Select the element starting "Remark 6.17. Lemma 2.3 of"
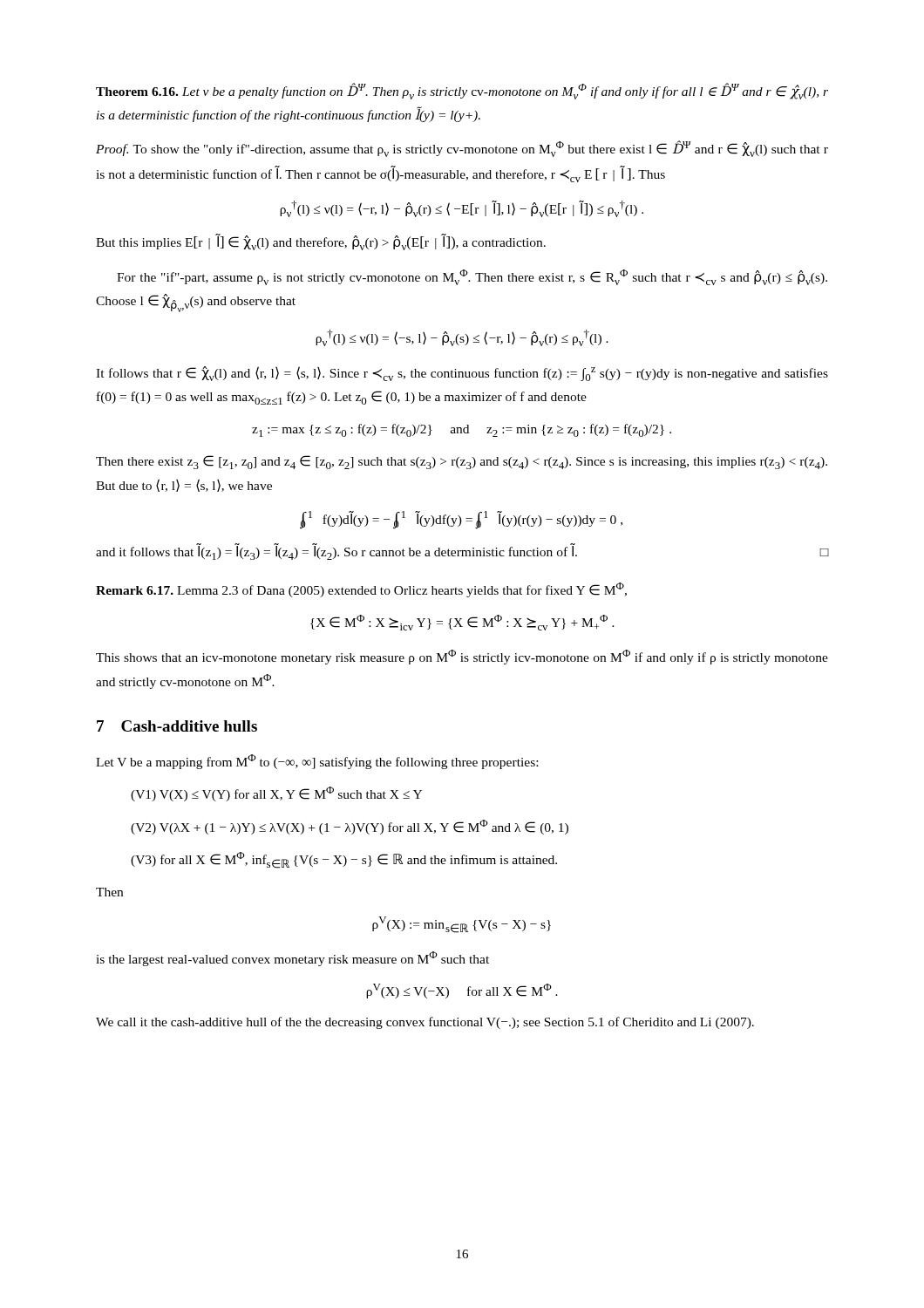The width and height of the screenshot is (924, 1308). pos(462,589)
